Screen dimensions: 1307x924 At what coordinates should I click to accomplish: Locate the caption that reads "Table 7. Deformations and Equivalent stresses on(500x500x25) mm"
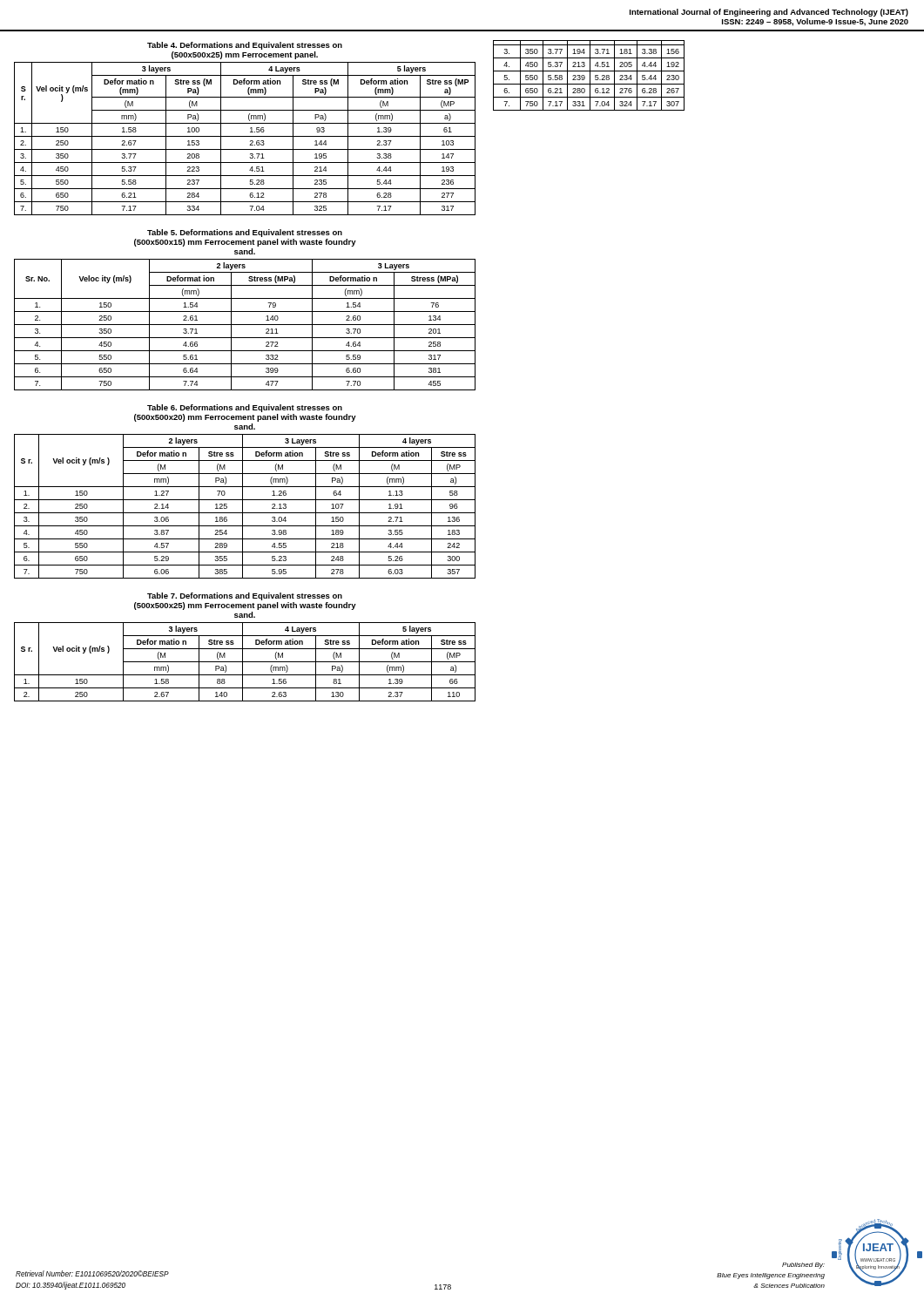click(245, 605)
